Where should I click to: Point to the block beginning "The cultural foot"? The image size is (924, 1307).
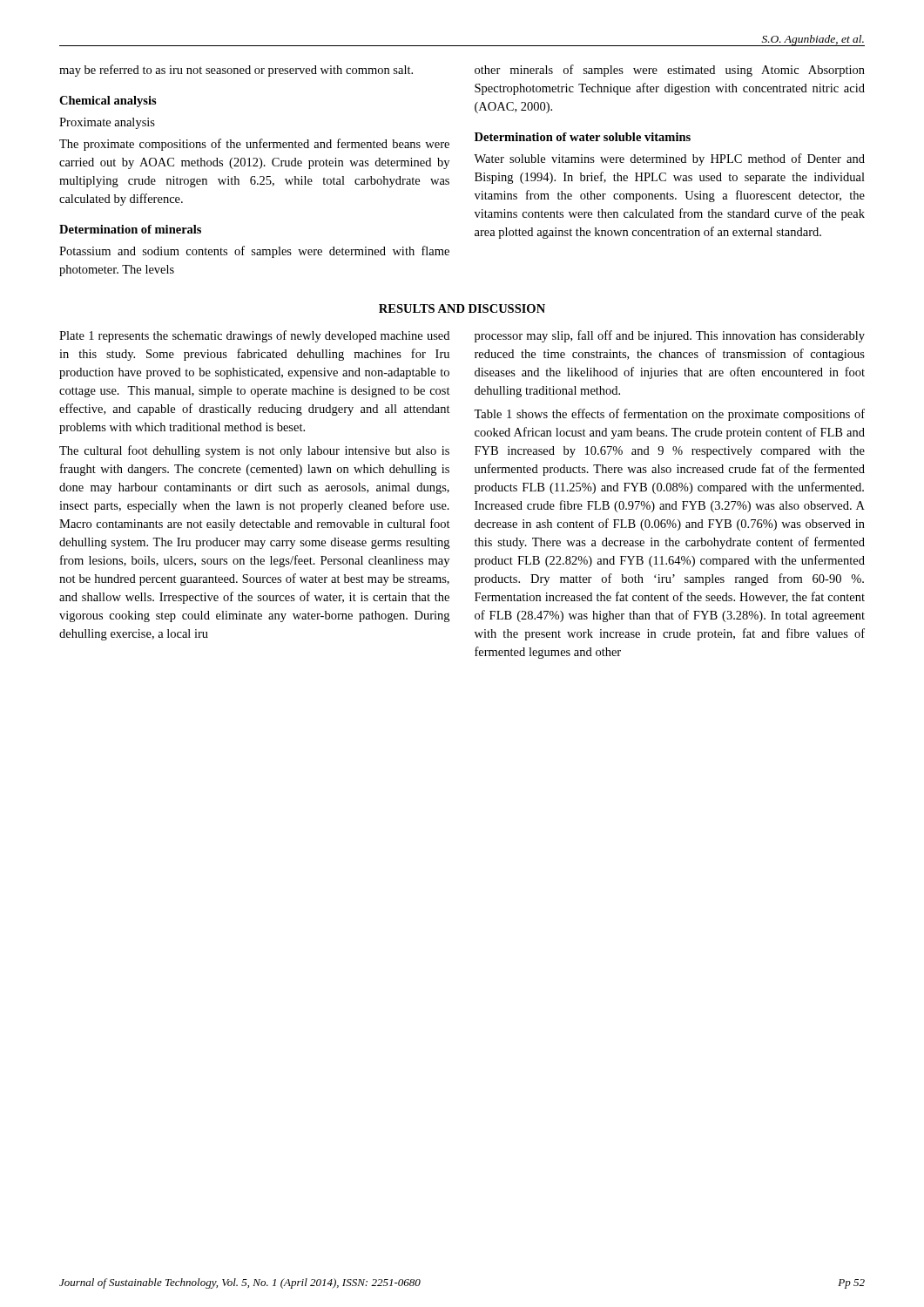point(255,543)
